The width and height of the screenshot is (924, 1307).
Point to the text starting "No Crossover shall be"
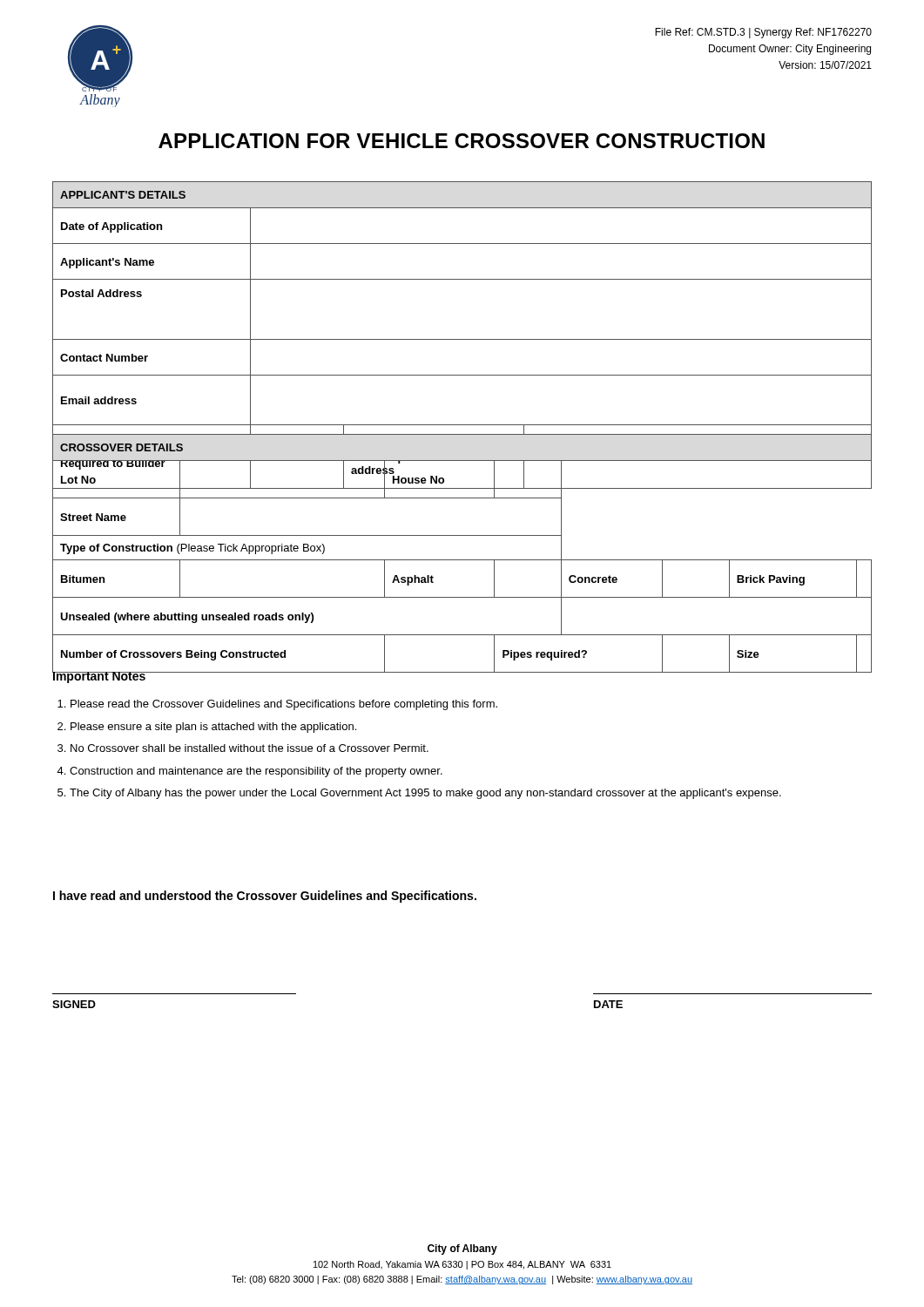click(x=250, y=748)
